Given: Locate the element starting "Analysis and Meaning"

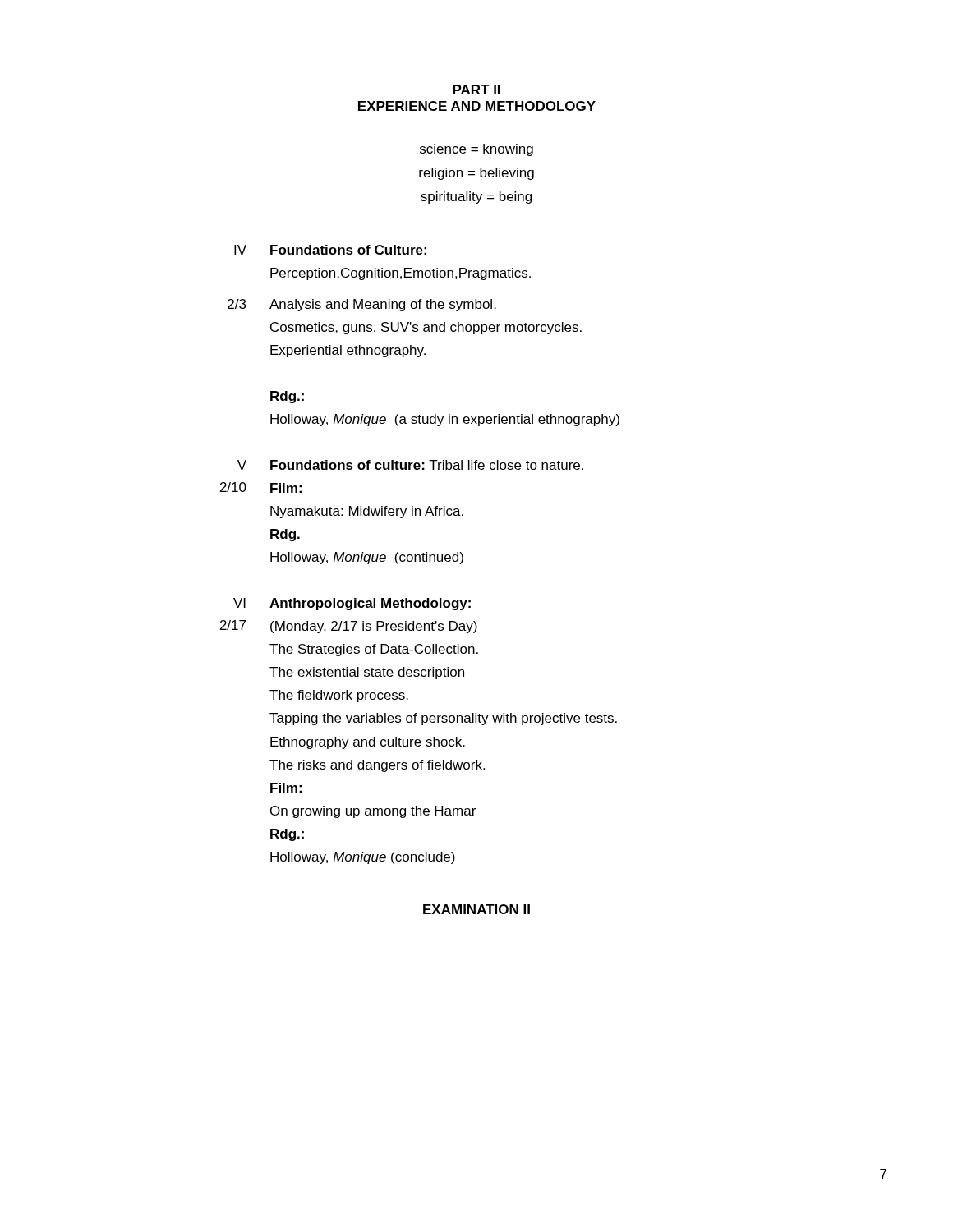Looking at the screenshot, I should [426, 327].
